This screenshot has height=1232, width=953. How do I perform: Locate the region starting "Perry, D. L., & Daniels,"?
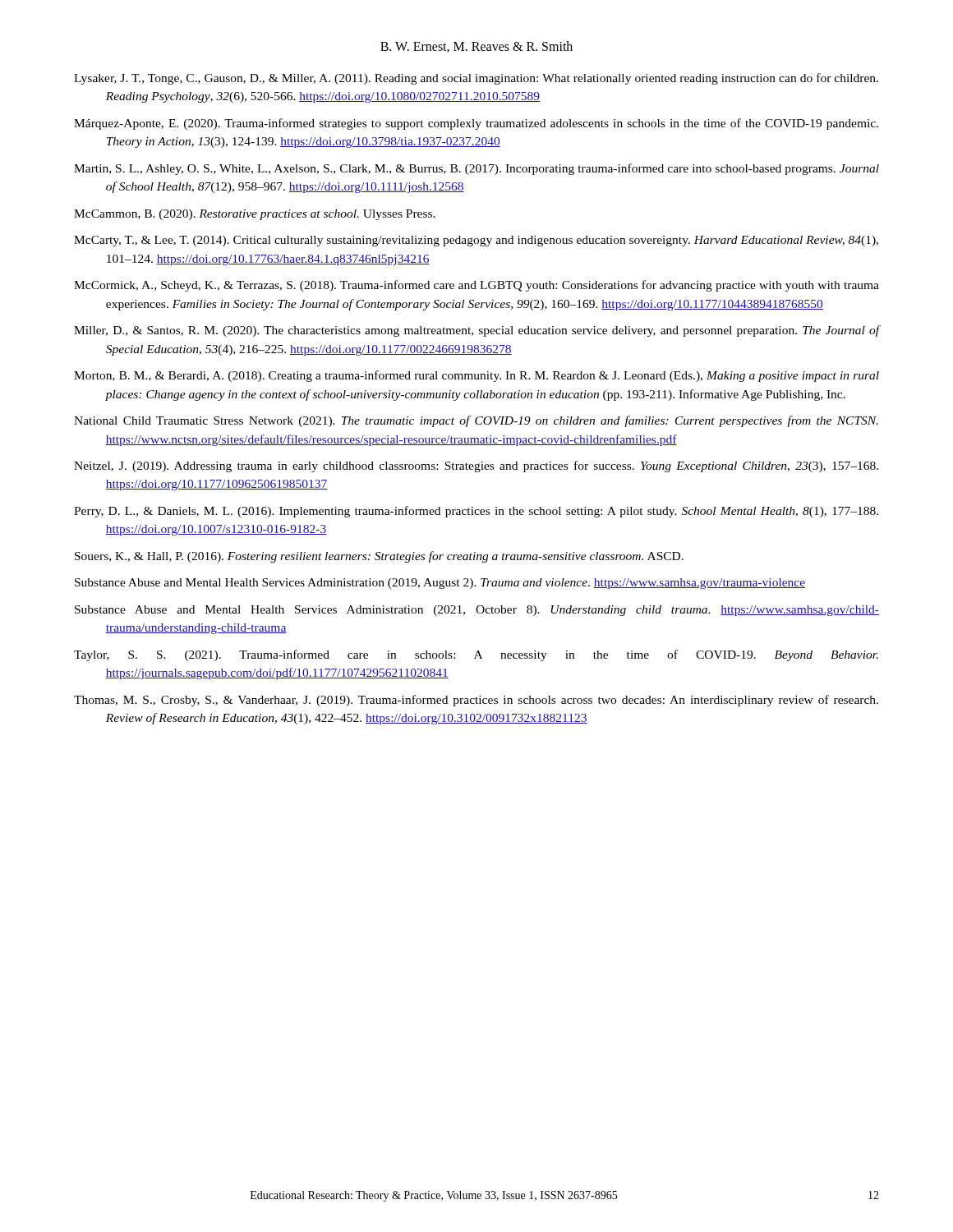tap(476, 520)
